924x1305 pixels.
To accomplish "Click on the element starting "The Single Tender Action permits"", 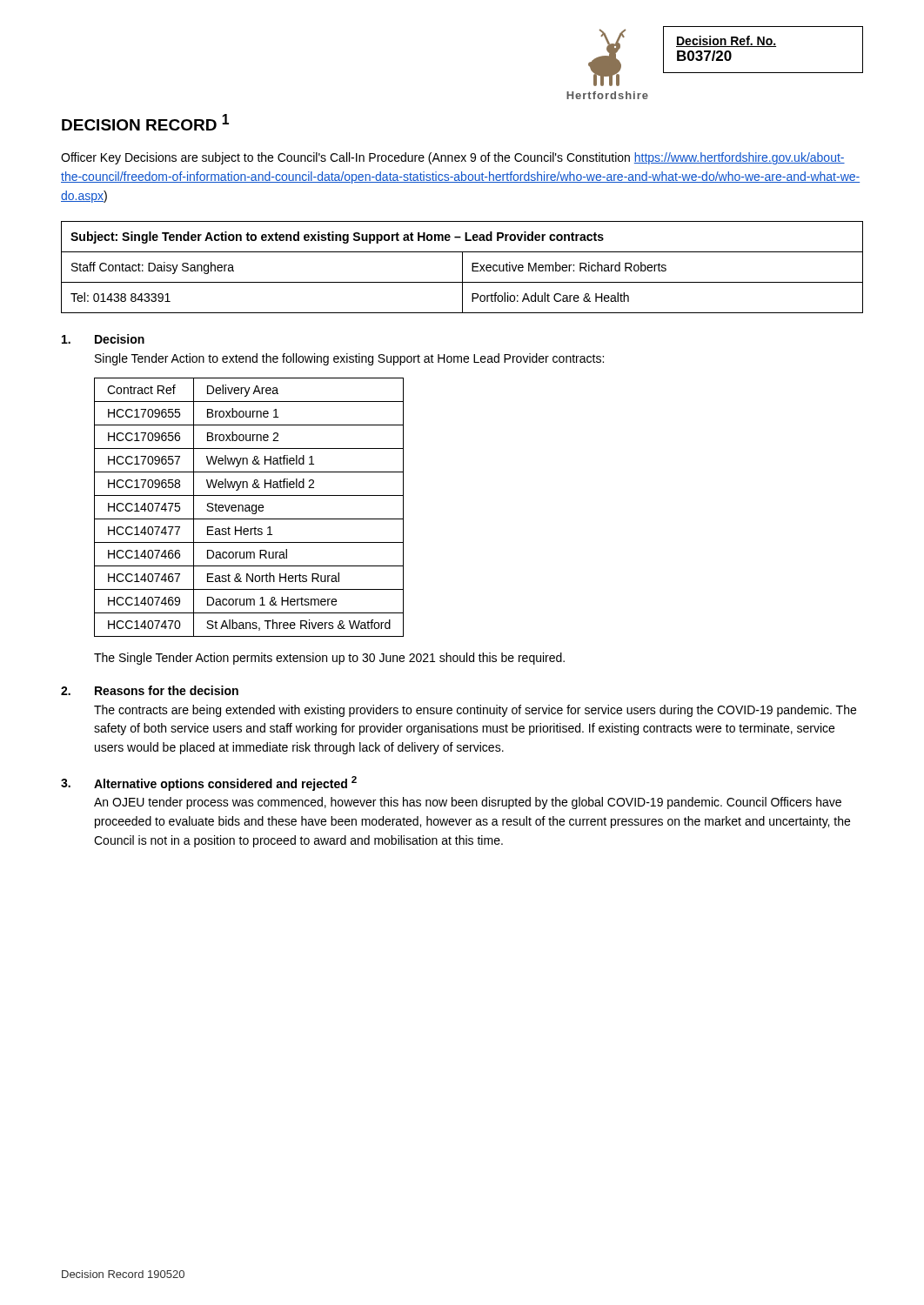I will click(330, 658).
